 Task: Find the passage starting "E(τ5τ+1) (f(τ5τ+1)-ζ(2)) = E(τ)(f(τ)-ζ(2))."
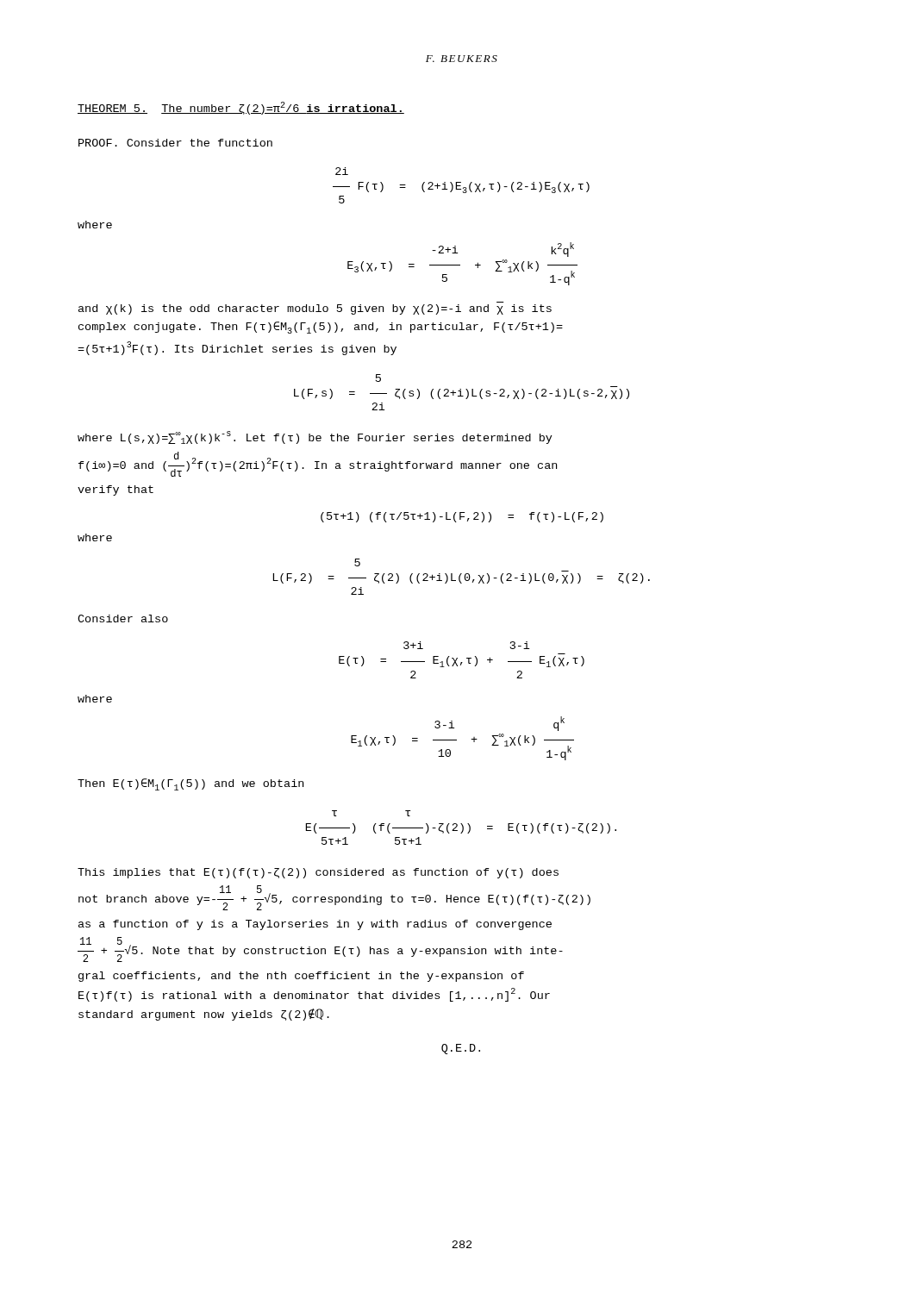462,828
